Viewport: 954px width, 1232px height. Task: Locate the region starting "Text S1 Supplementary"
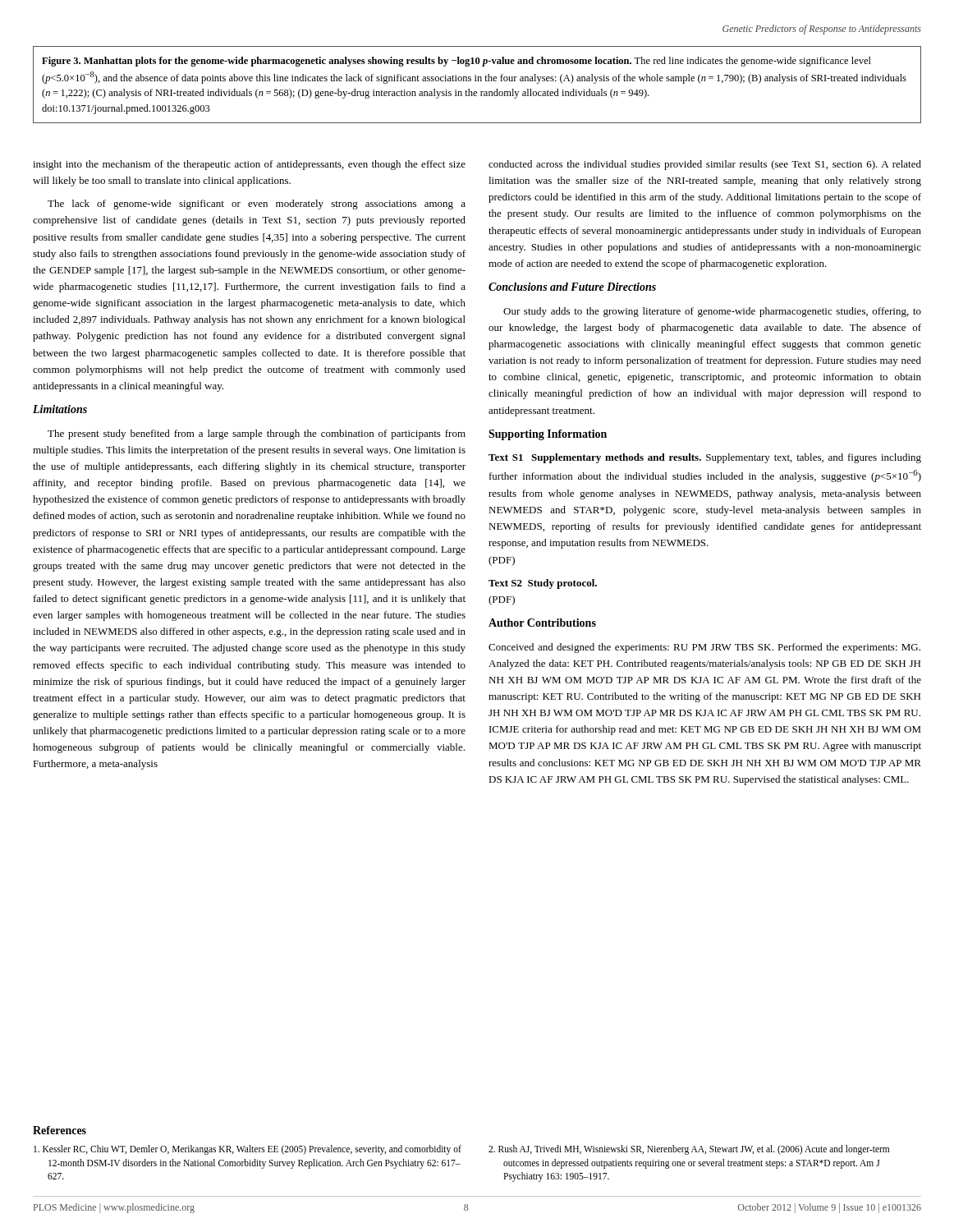point(705,529)
